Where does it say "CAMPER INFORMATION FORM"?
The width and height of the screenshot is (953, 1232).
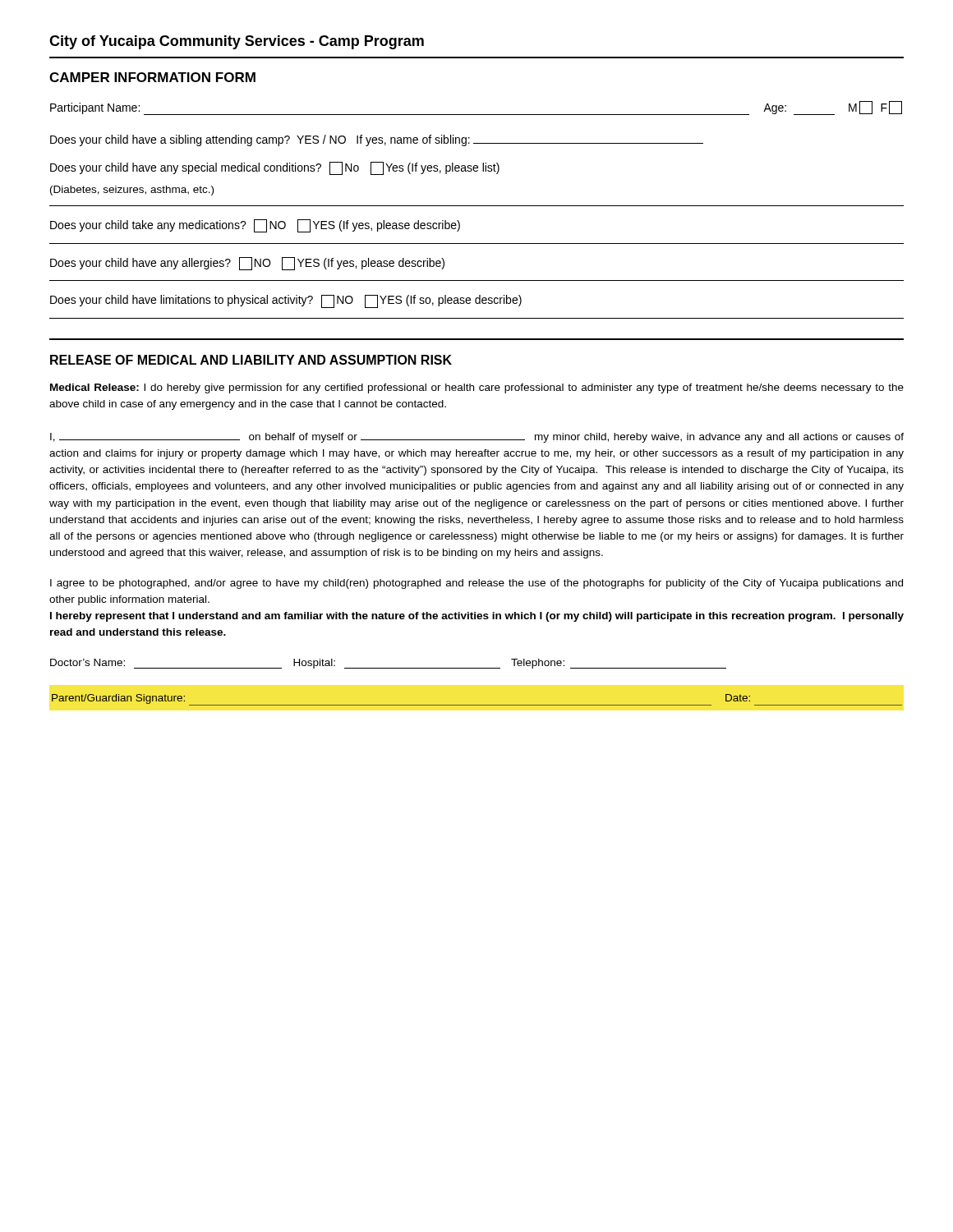tap(153, 78)
